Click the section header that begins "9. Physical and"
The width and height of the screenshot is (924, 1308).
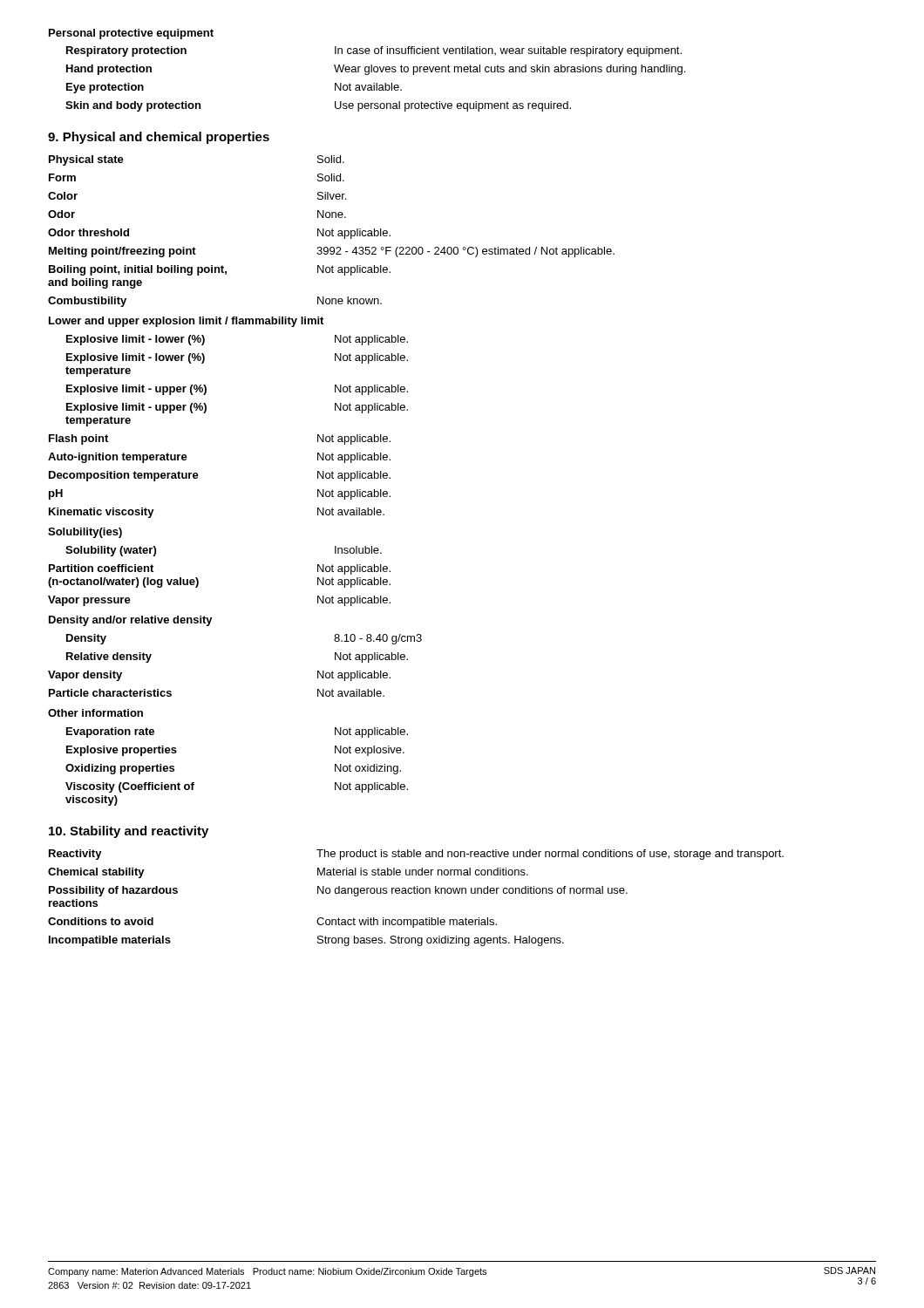pos(159,136)
